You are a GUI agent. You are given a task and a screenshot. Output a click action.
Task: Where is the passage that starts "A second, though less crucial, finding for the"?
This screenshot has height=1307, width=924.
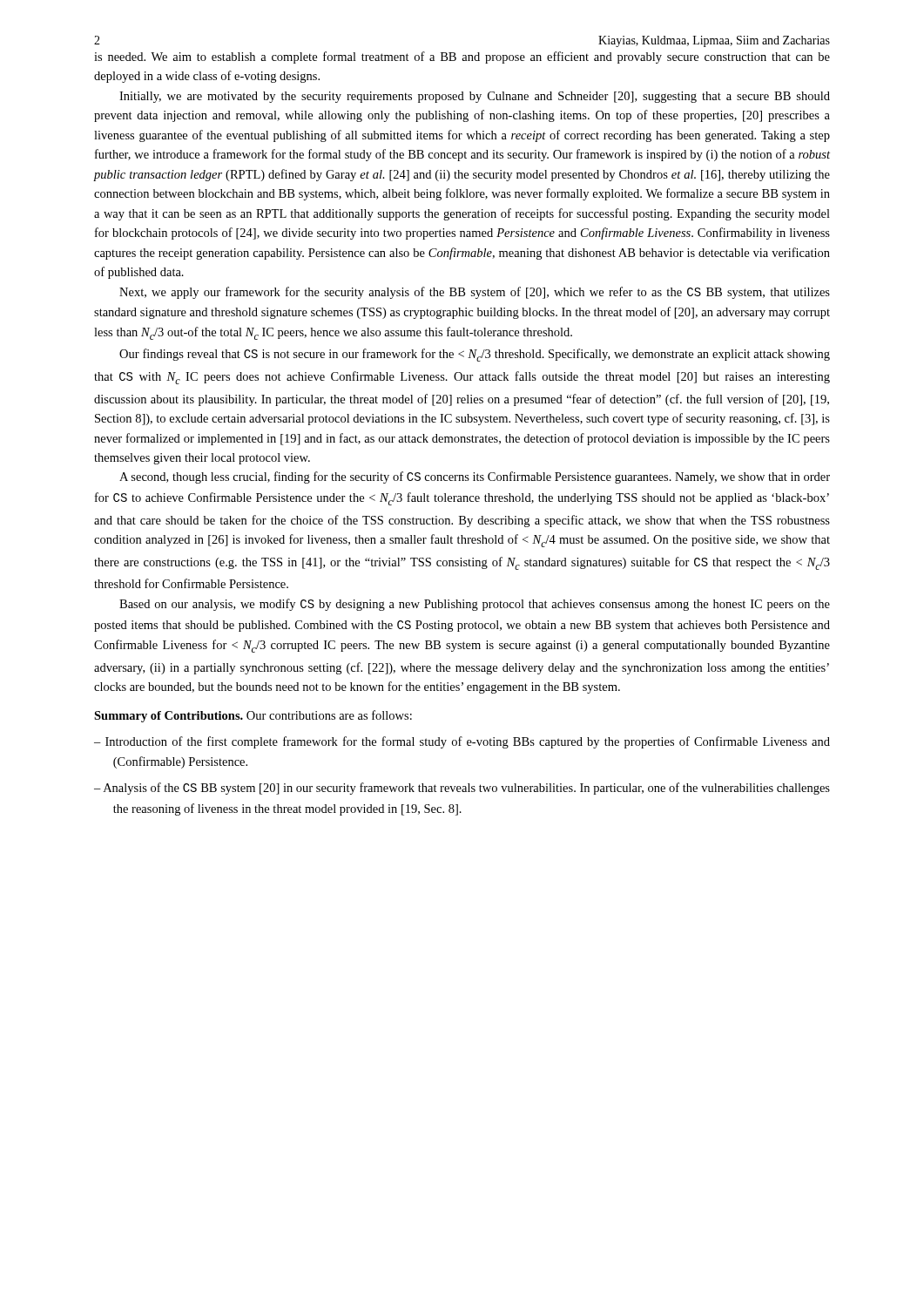tap(462, 531)
